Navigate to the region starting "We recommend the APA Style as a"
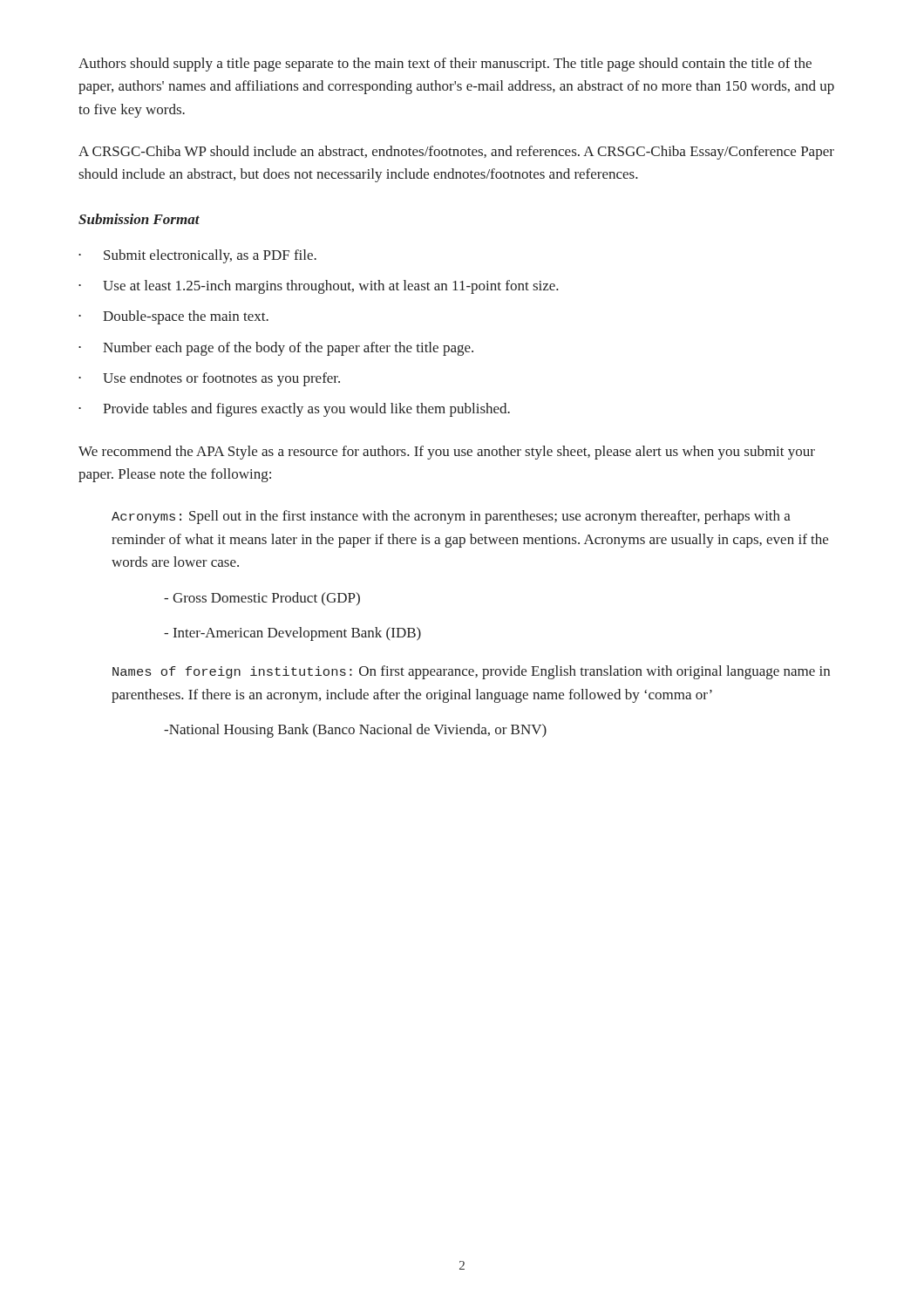 point(447,463)
